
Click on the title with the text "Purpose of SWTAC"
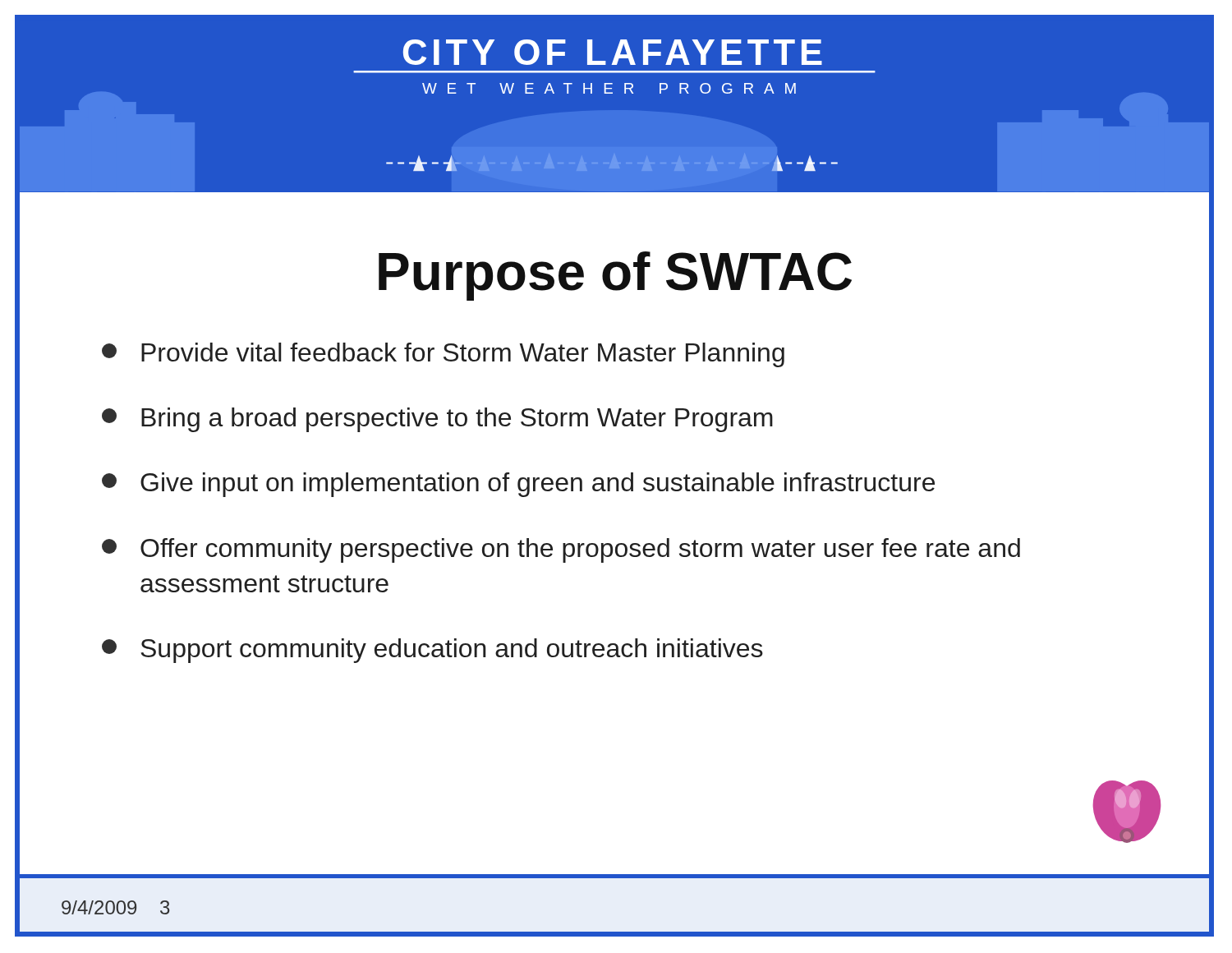coord(614,272)
